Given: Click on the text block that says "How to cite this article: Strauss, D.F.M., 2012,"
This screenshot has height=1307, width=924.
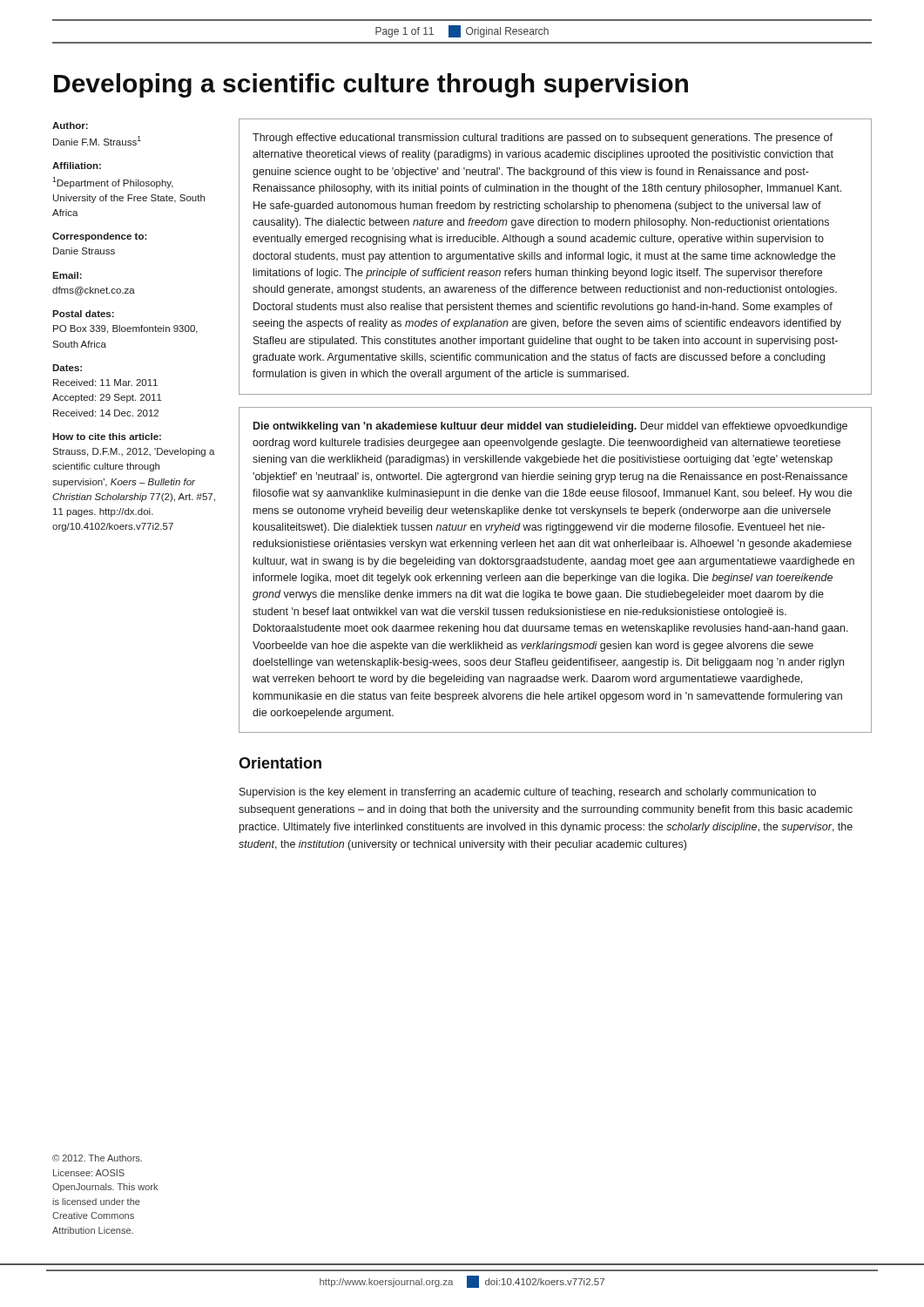Looking at the screenshot, I should click(x=135, y=482).
